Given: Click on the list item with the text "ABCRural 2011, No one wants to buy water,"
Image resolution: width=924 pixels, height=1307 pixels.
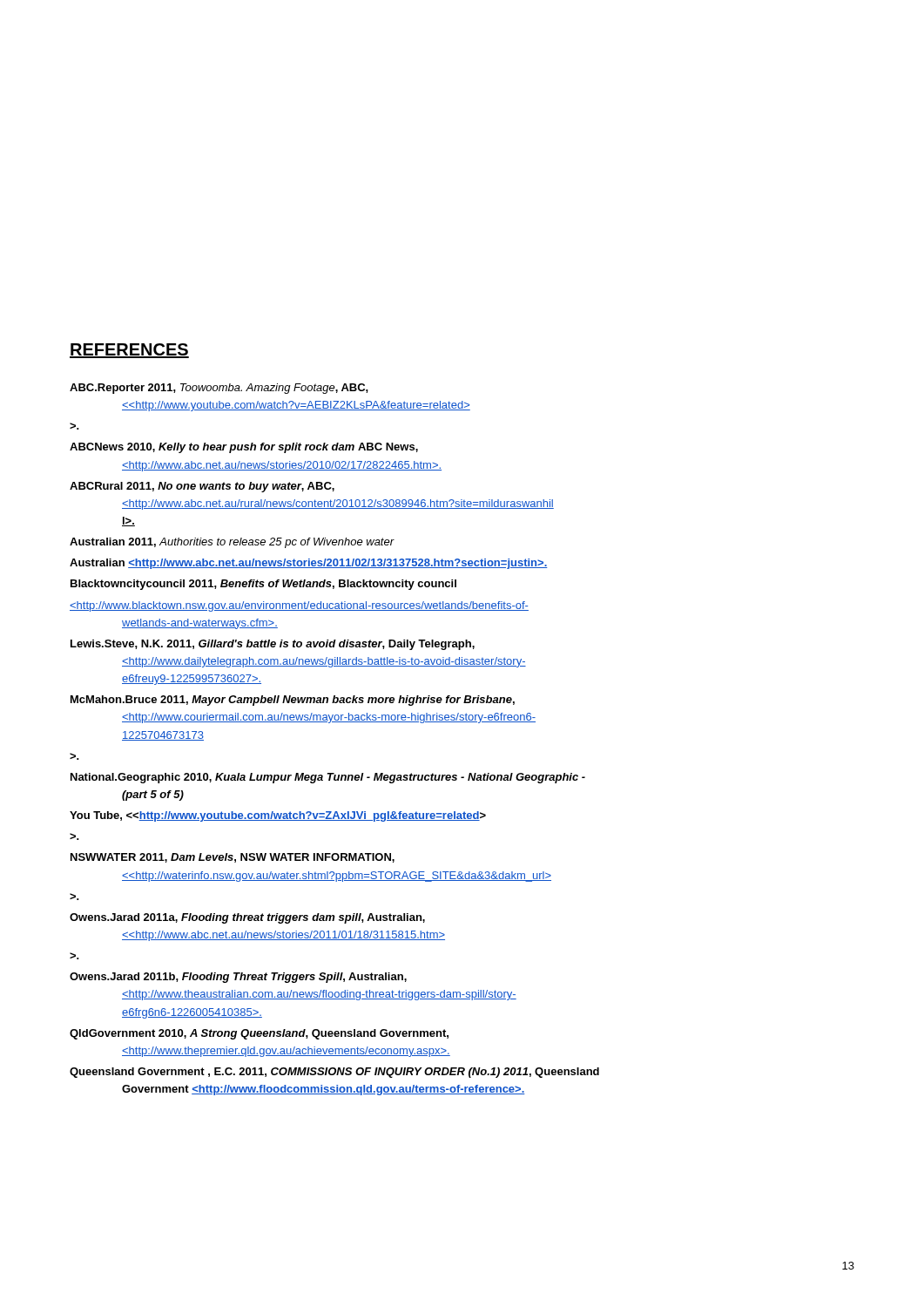Looking at the screenshot, I should (312, 503).
